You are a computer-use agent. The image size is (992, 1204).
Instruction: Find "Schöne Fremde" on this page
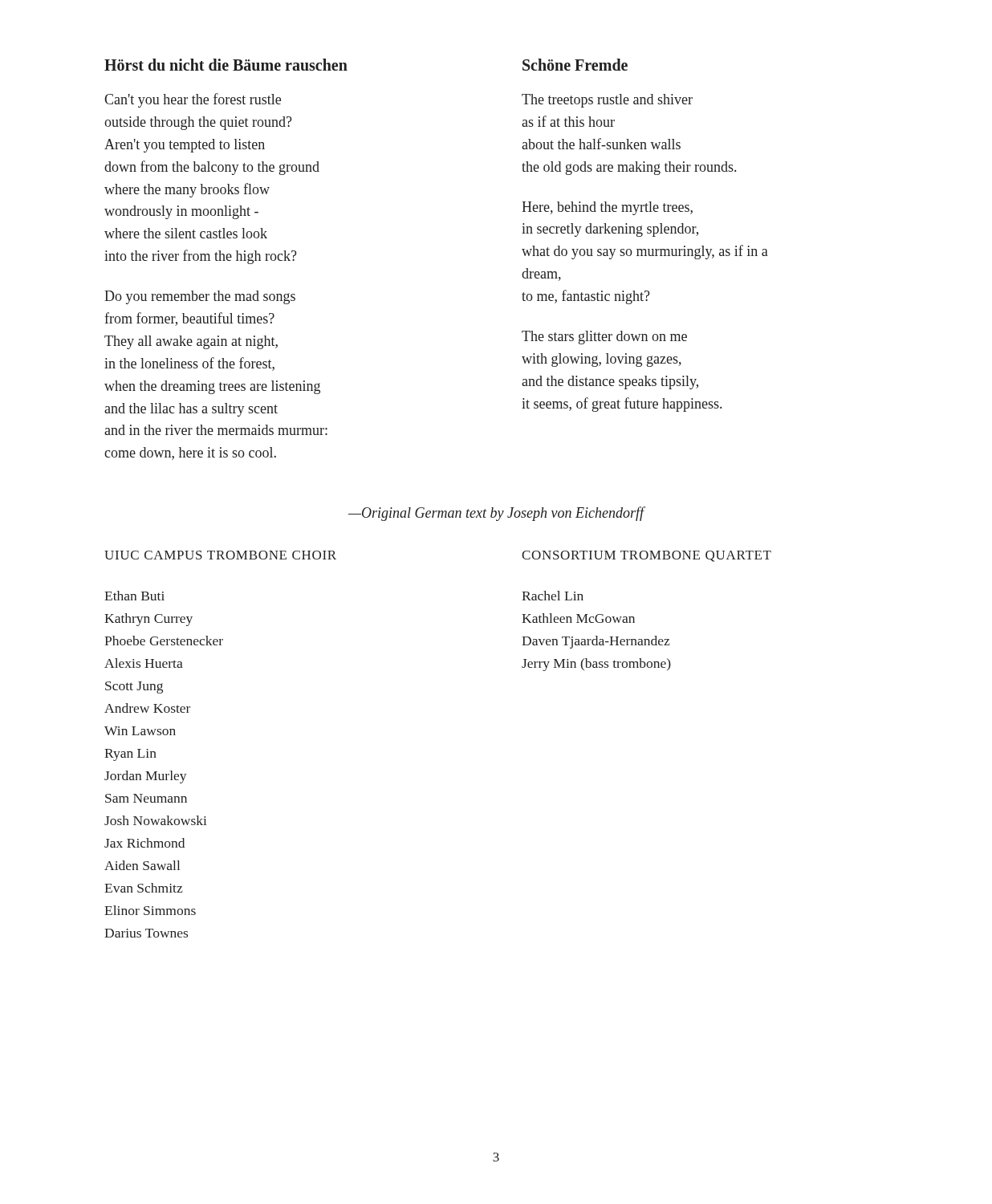[x=575, y=65]
